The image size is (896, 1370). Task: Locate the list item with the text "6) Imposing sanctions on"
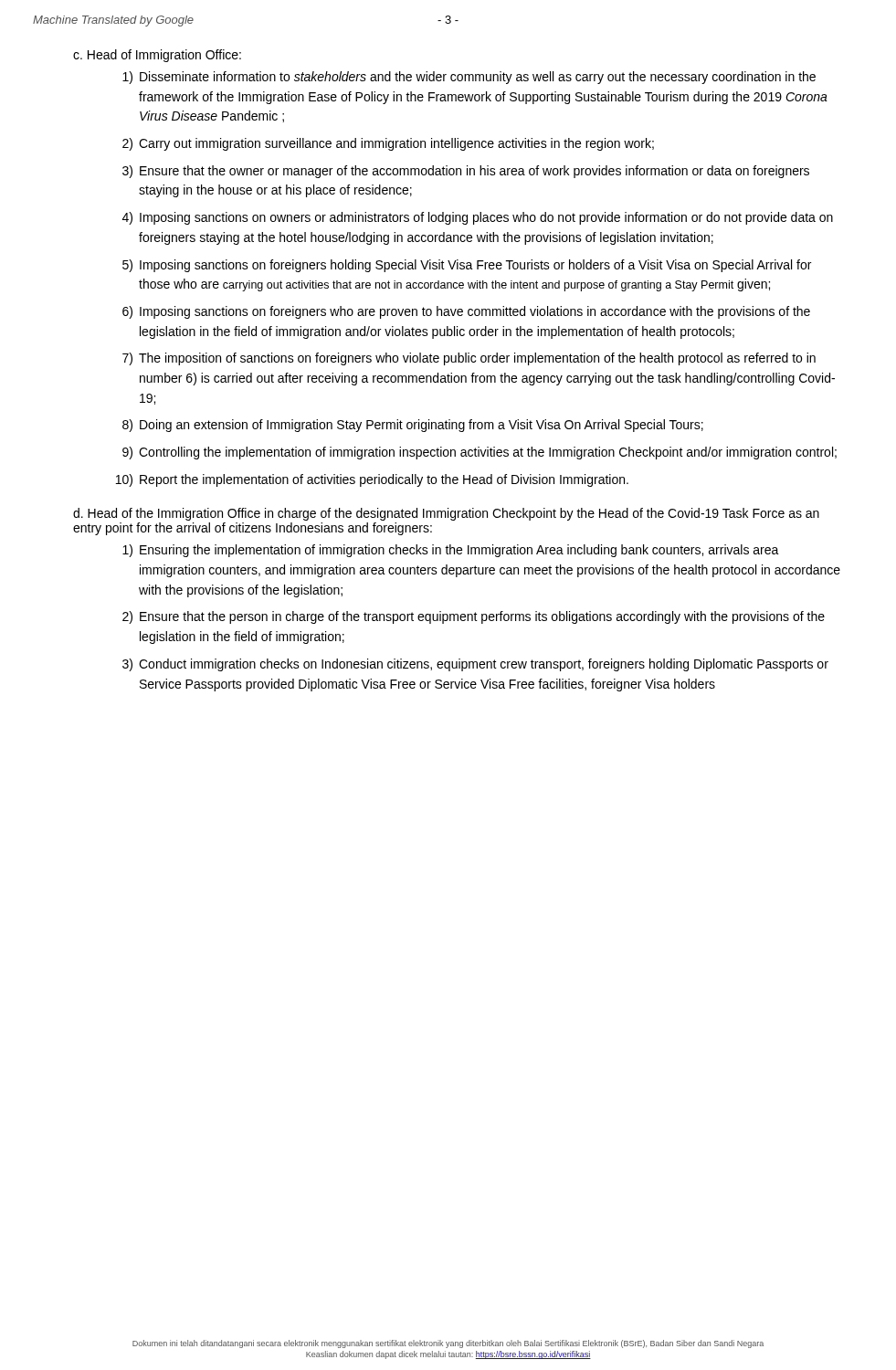coord(471,322)
